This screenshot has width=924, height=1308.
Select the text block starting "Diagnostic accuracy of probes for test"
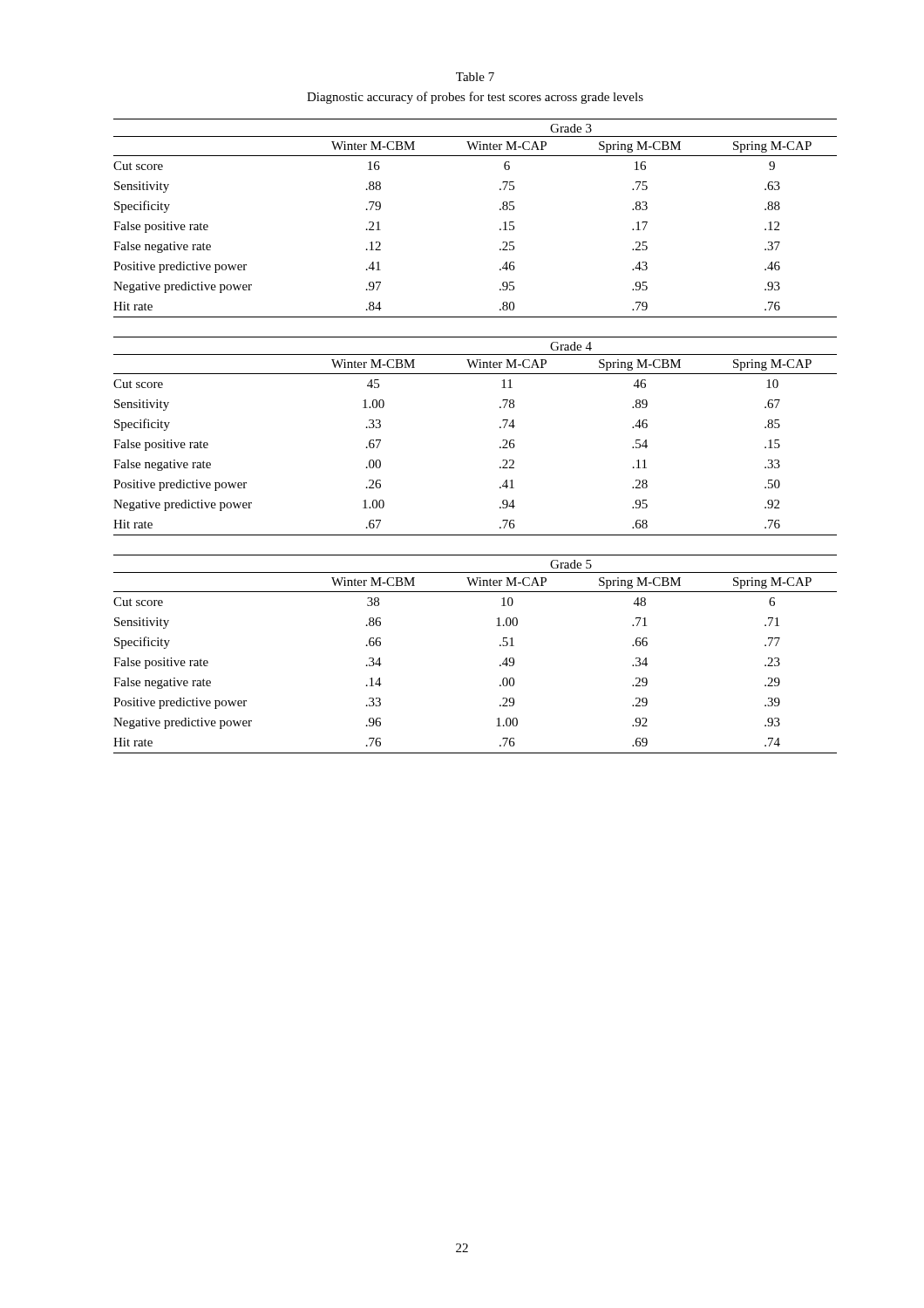click(x=475, y=97)
